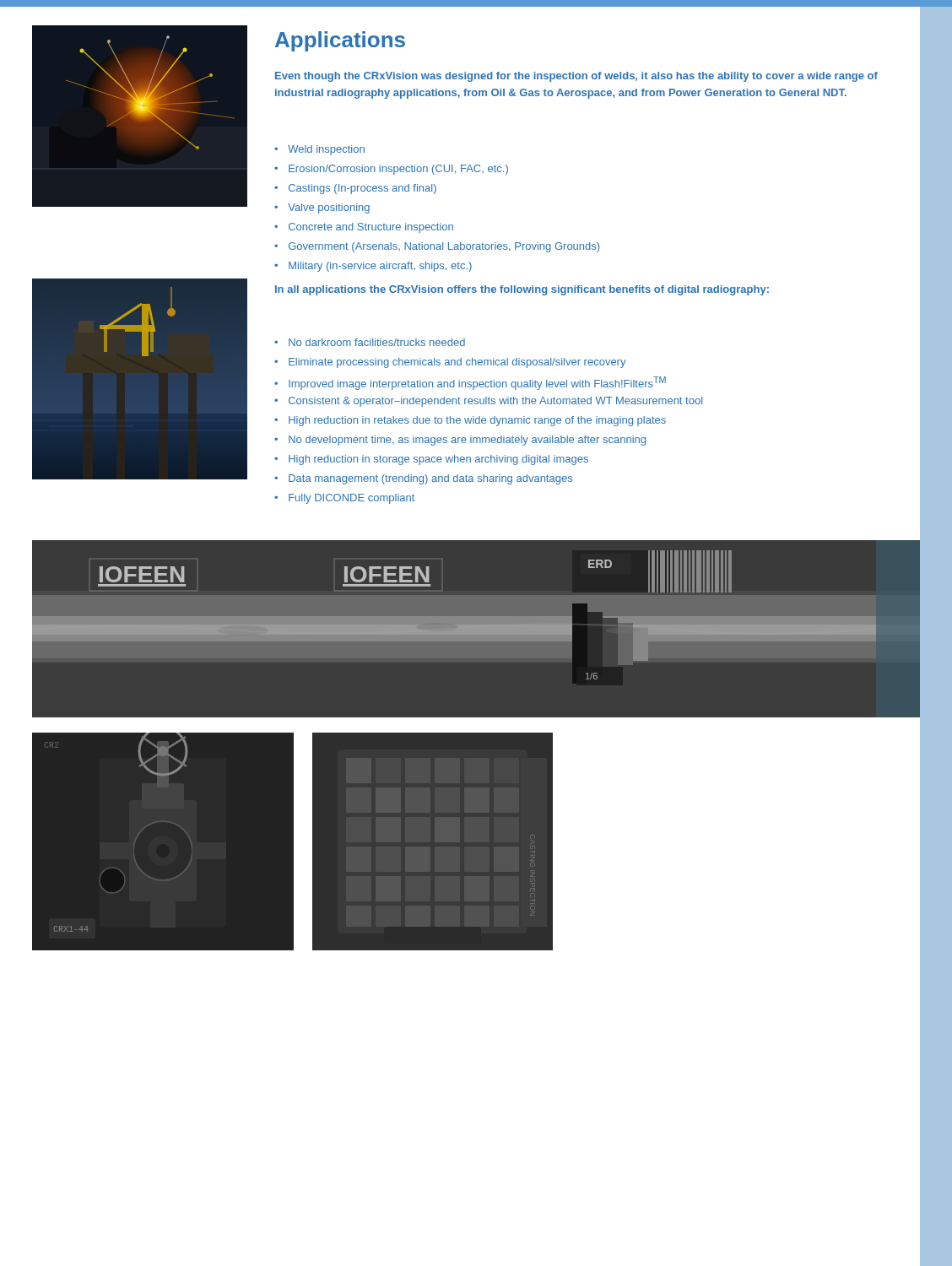This screenshot has width=952, height=1266.
Task: Navigate to the text starting "Even though the CRxVision was designed"
Action: pos(576,84)
